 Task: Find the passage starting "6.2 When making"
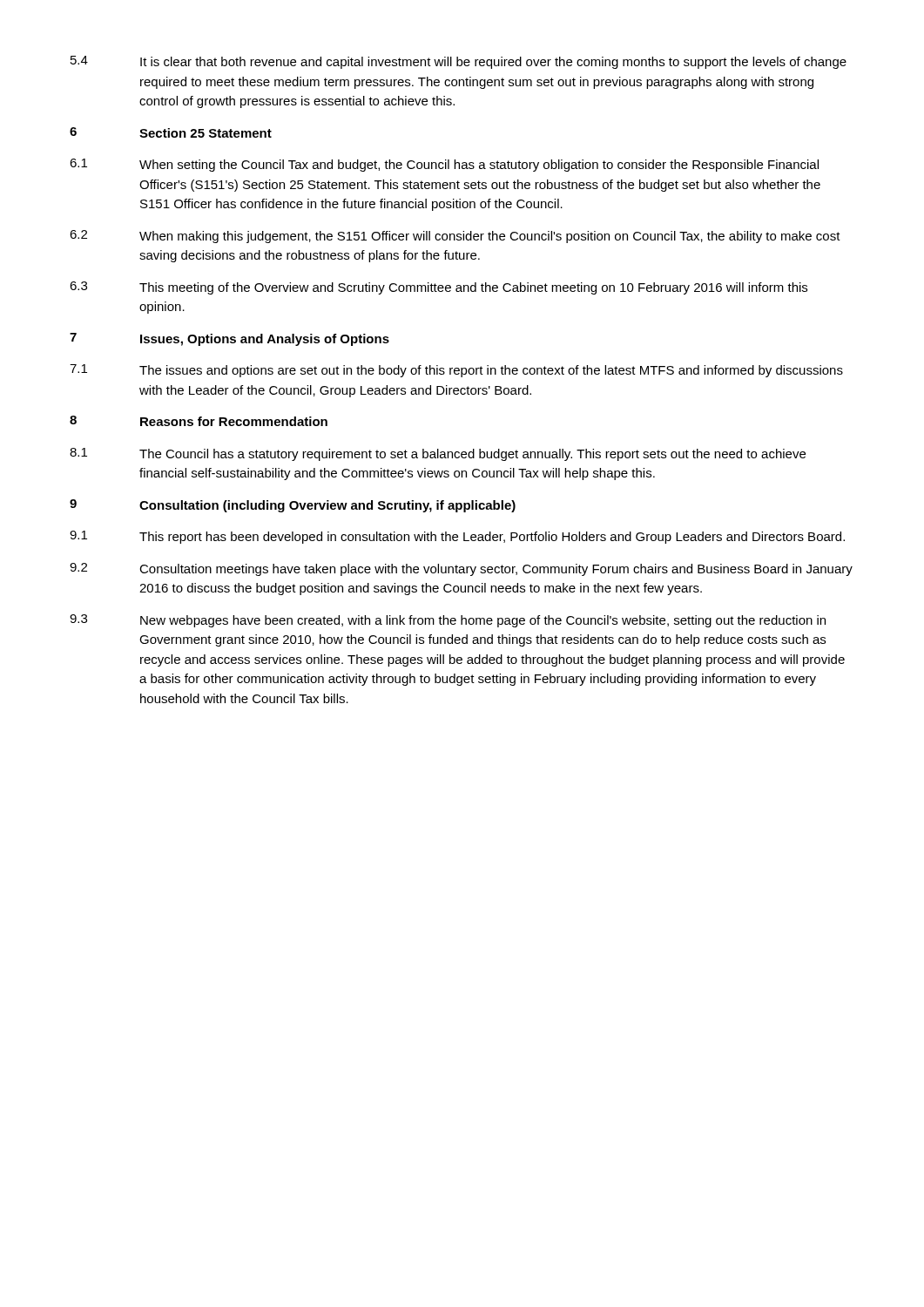coord(462,246)
